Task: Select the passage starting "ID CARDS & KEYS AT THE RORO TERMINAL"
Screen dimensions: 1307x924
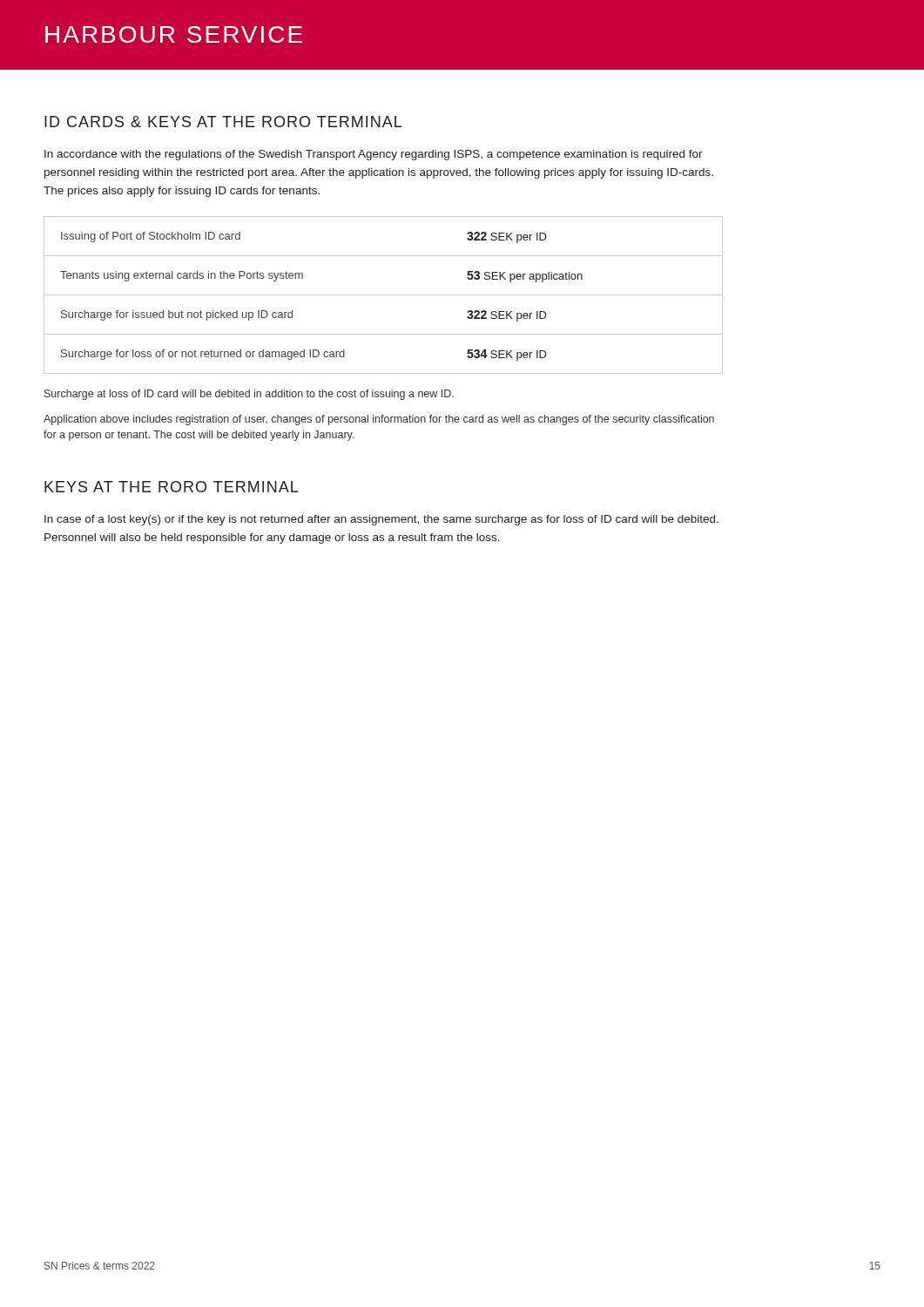Action: [x=223, y=122]
